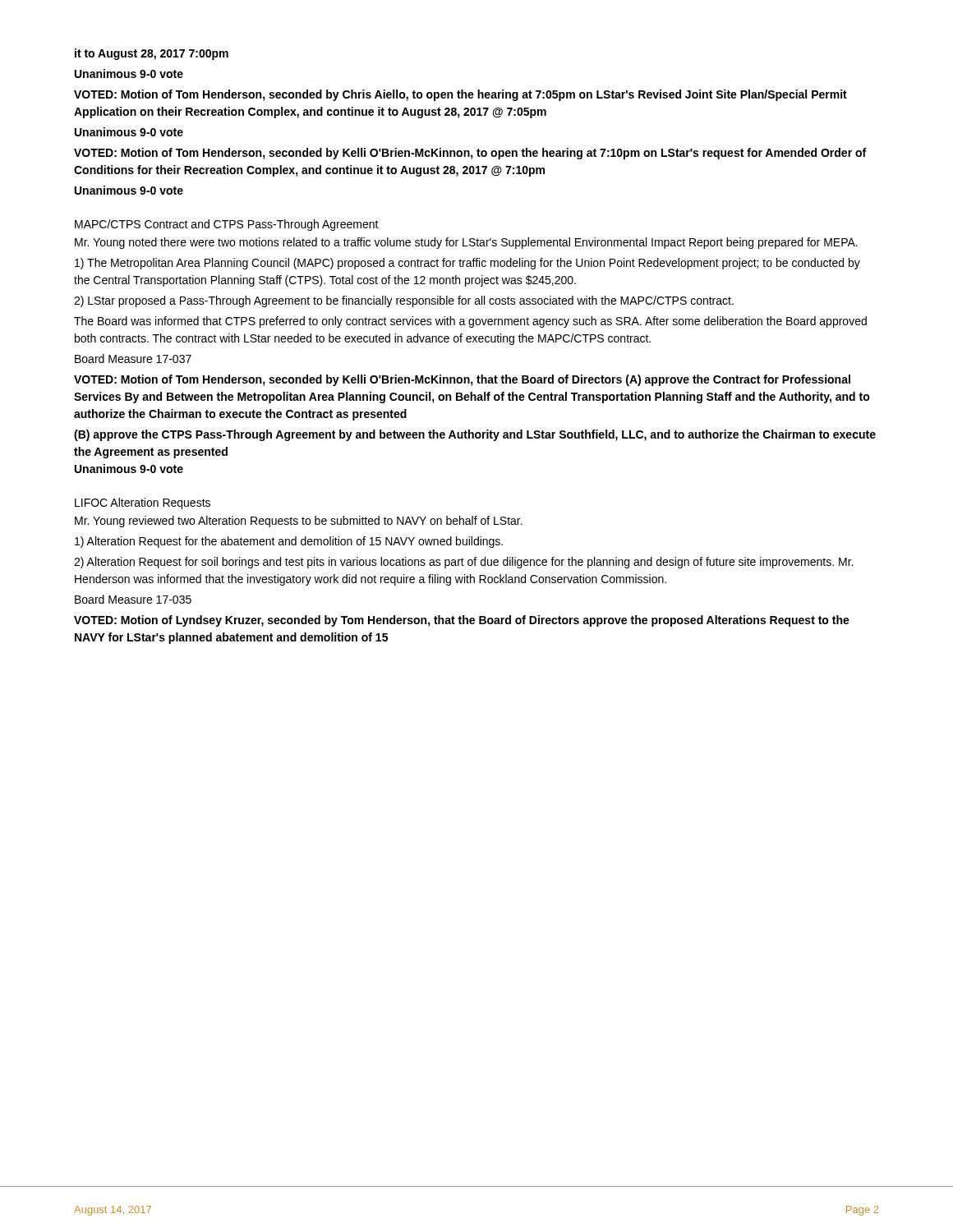The image size is (953, 1232).
Task: Locate the block starting "2) LStar proposed a Pass-Through Agreement to"
Action: click(404, 301)
